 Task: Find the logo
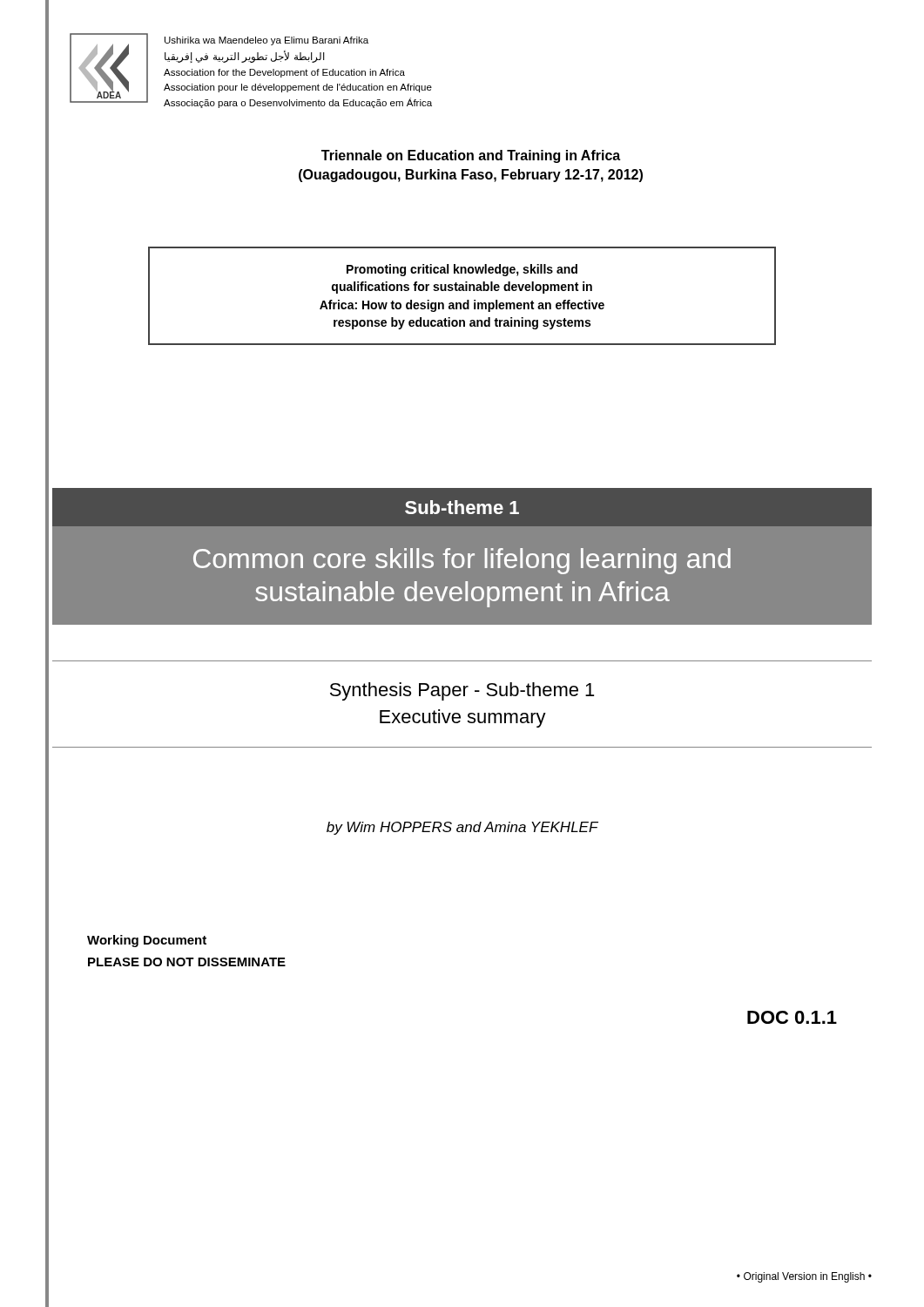[109, 68]
